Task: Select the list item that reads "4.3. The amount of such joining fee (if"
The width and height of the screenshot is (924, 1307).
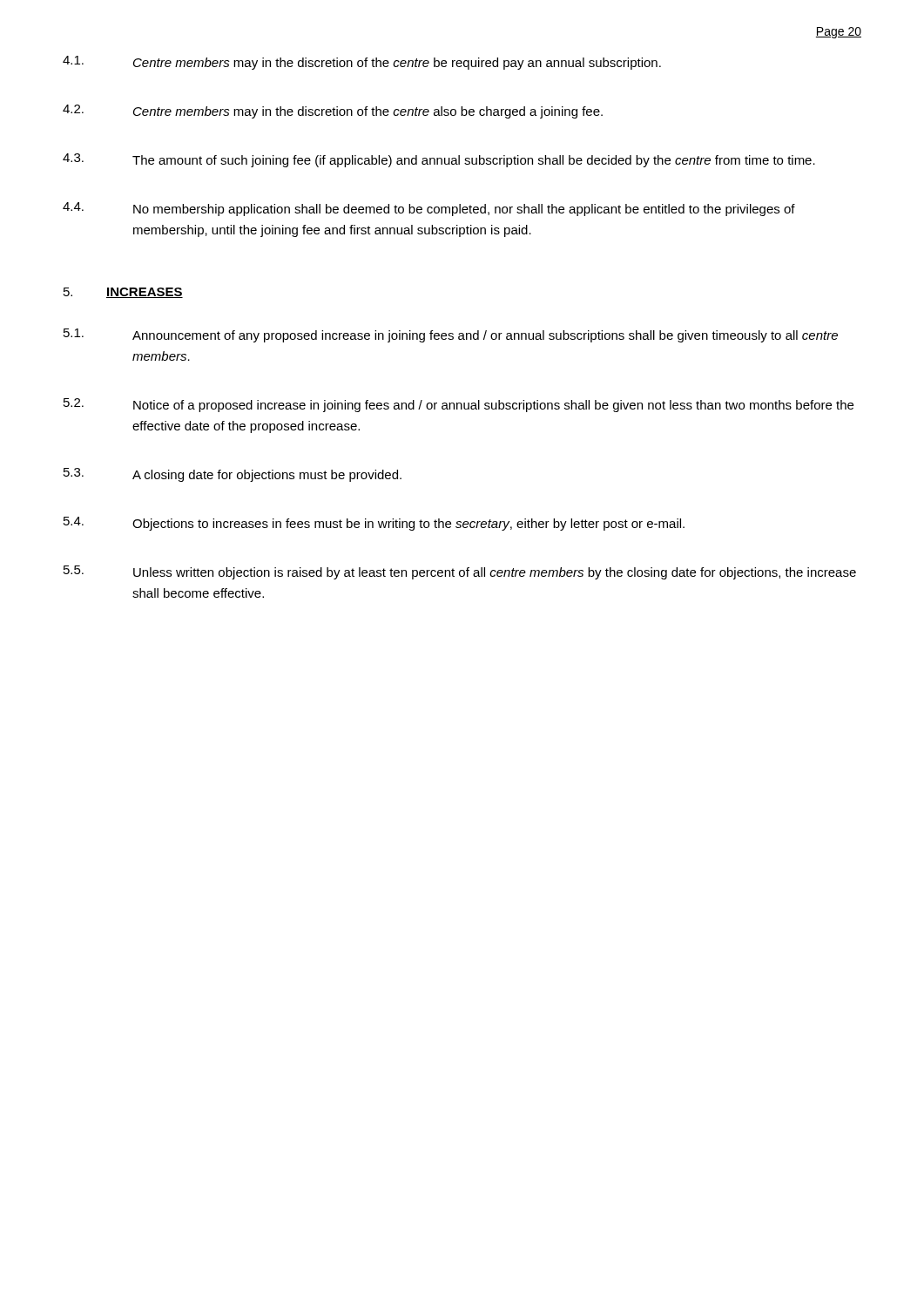Action: coord(462,160)
